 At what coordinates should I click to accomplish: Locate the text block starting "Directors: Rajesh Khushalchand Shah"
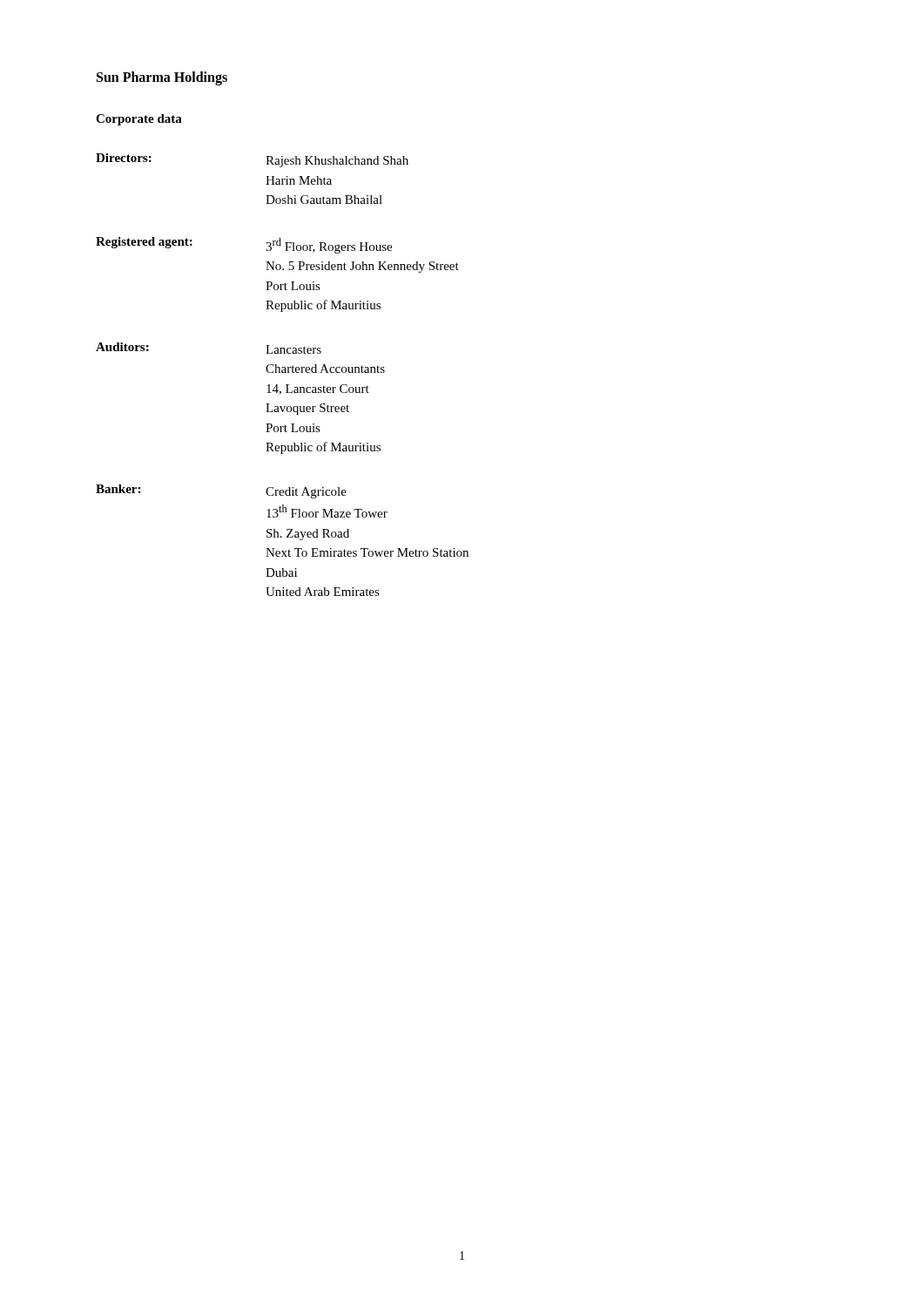pyautogui.click(x=131, y=160)
